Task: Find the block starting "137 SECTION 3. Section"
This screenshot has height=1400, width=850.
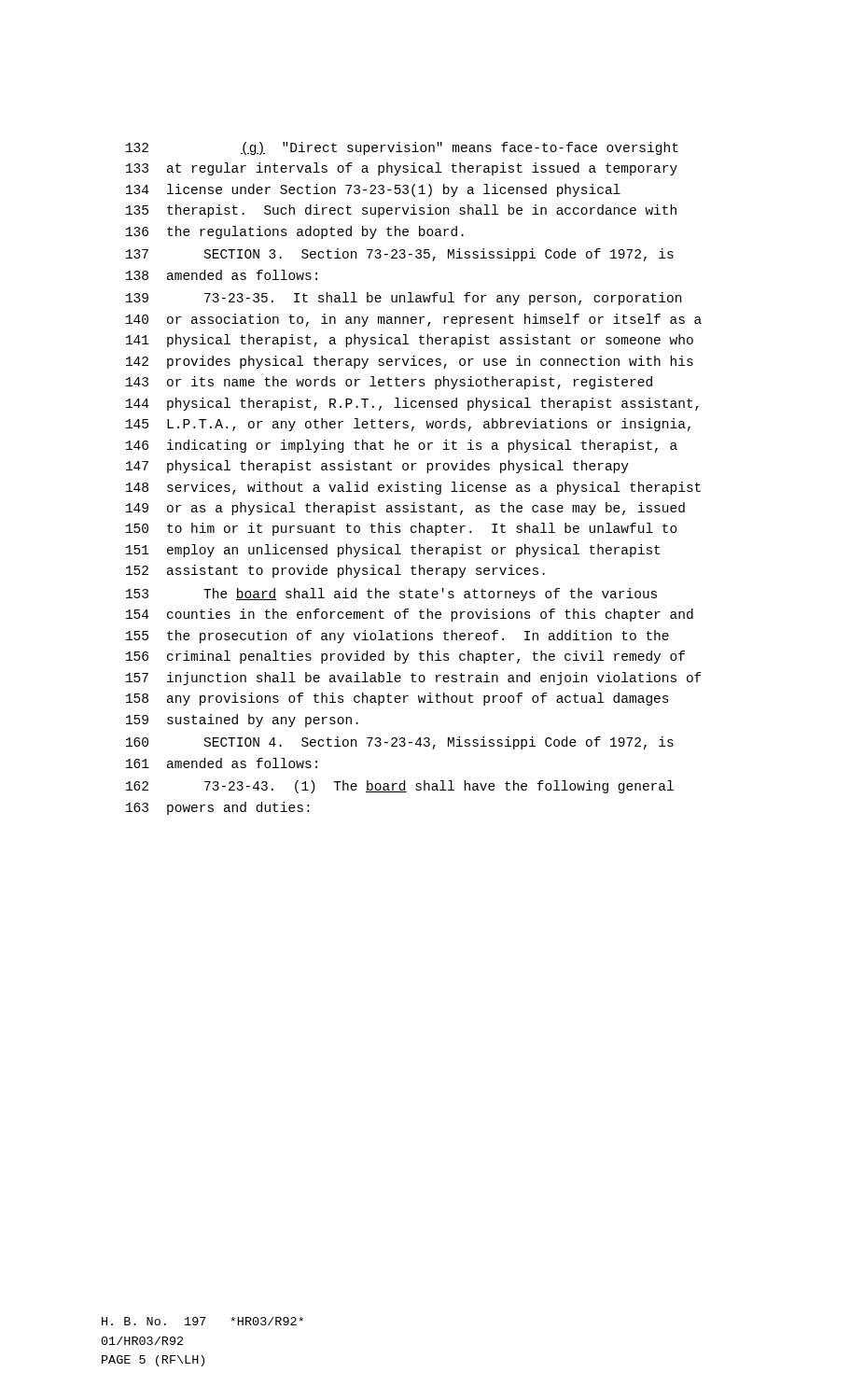Action: click(438, 266)
